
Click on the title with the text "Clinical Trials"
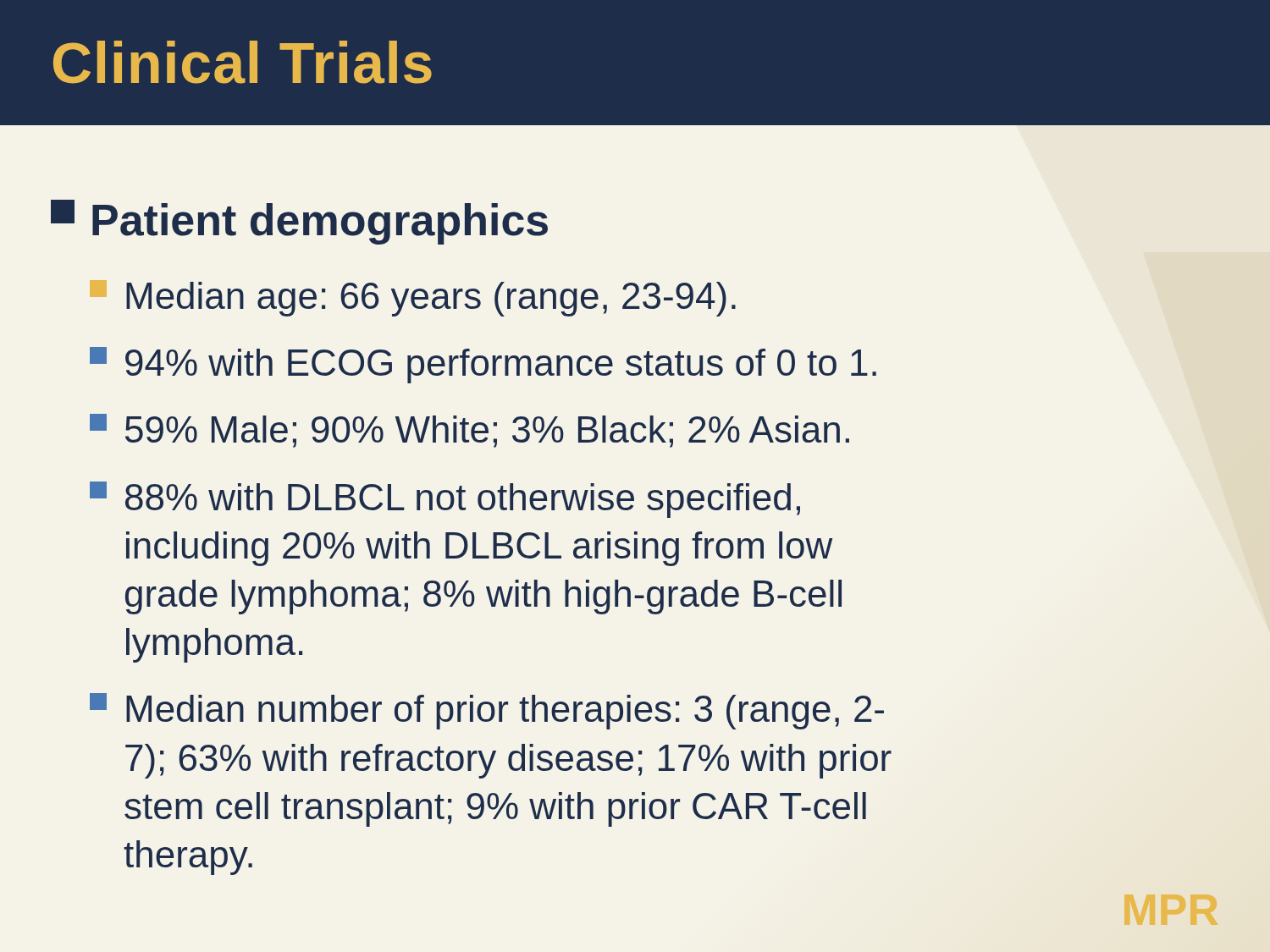243,63
